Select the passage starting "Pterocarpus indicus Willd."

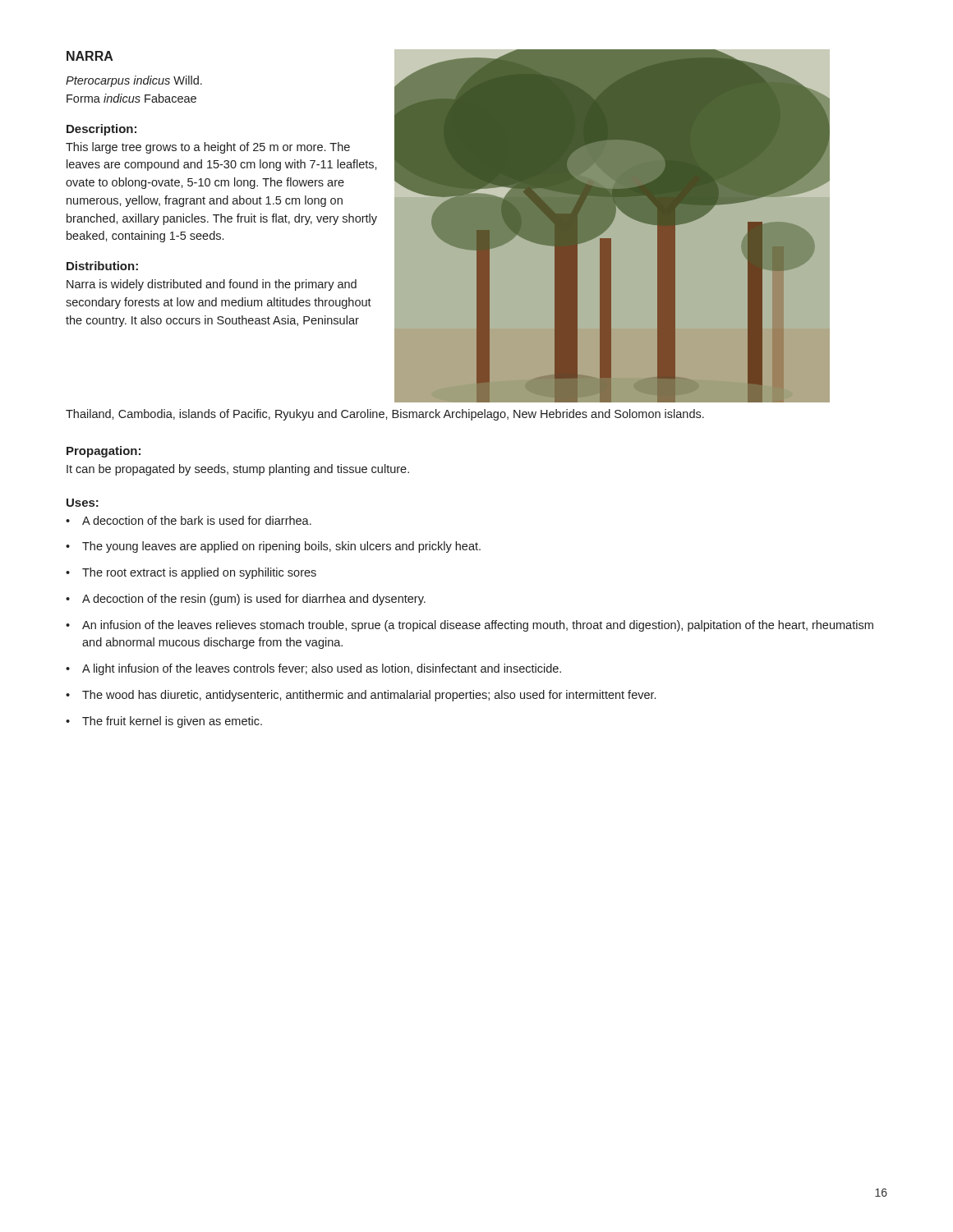click(134, 89)
